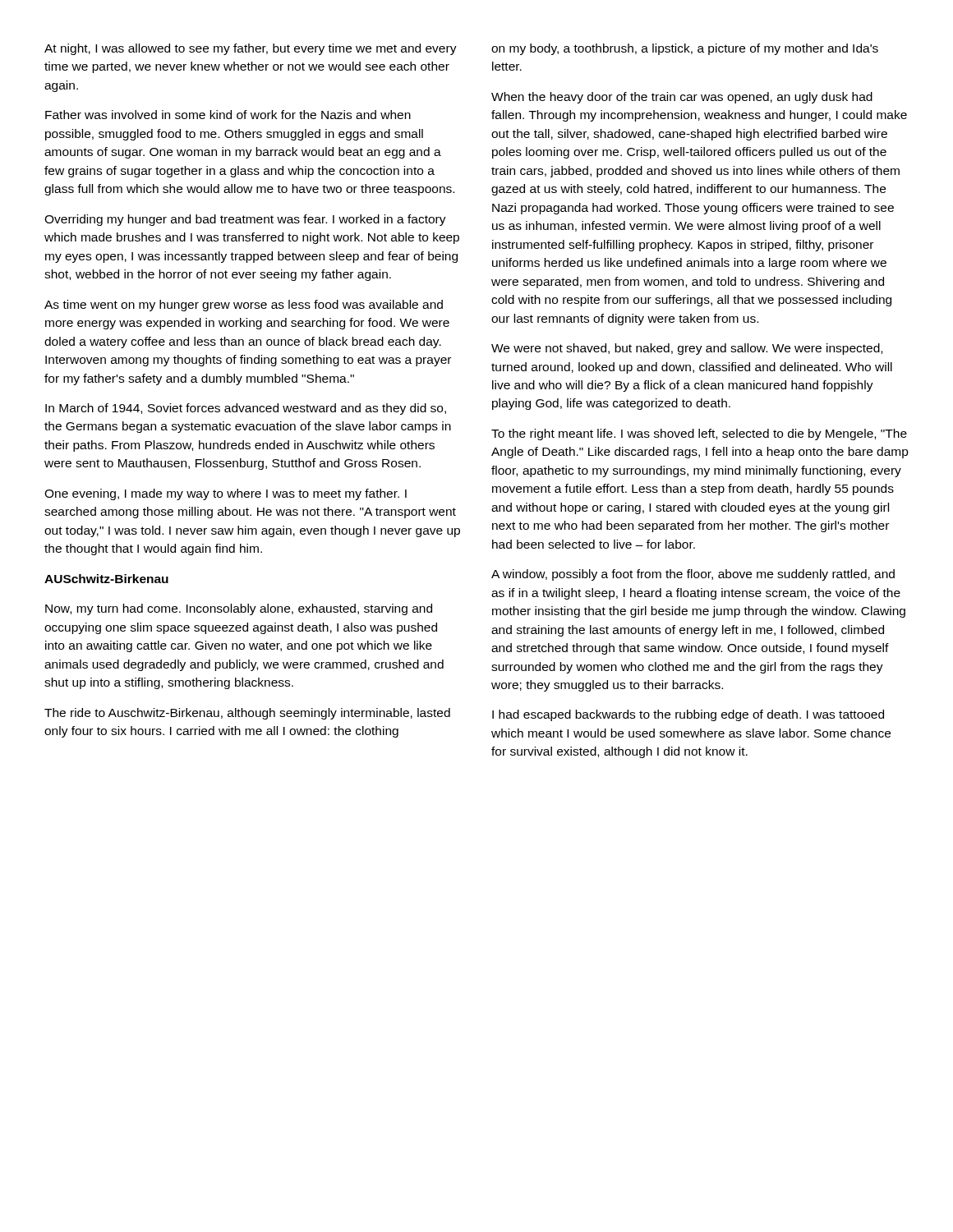
Task: Click on the text block with the text "When the heavy door of the"
Action: [700, 208]
